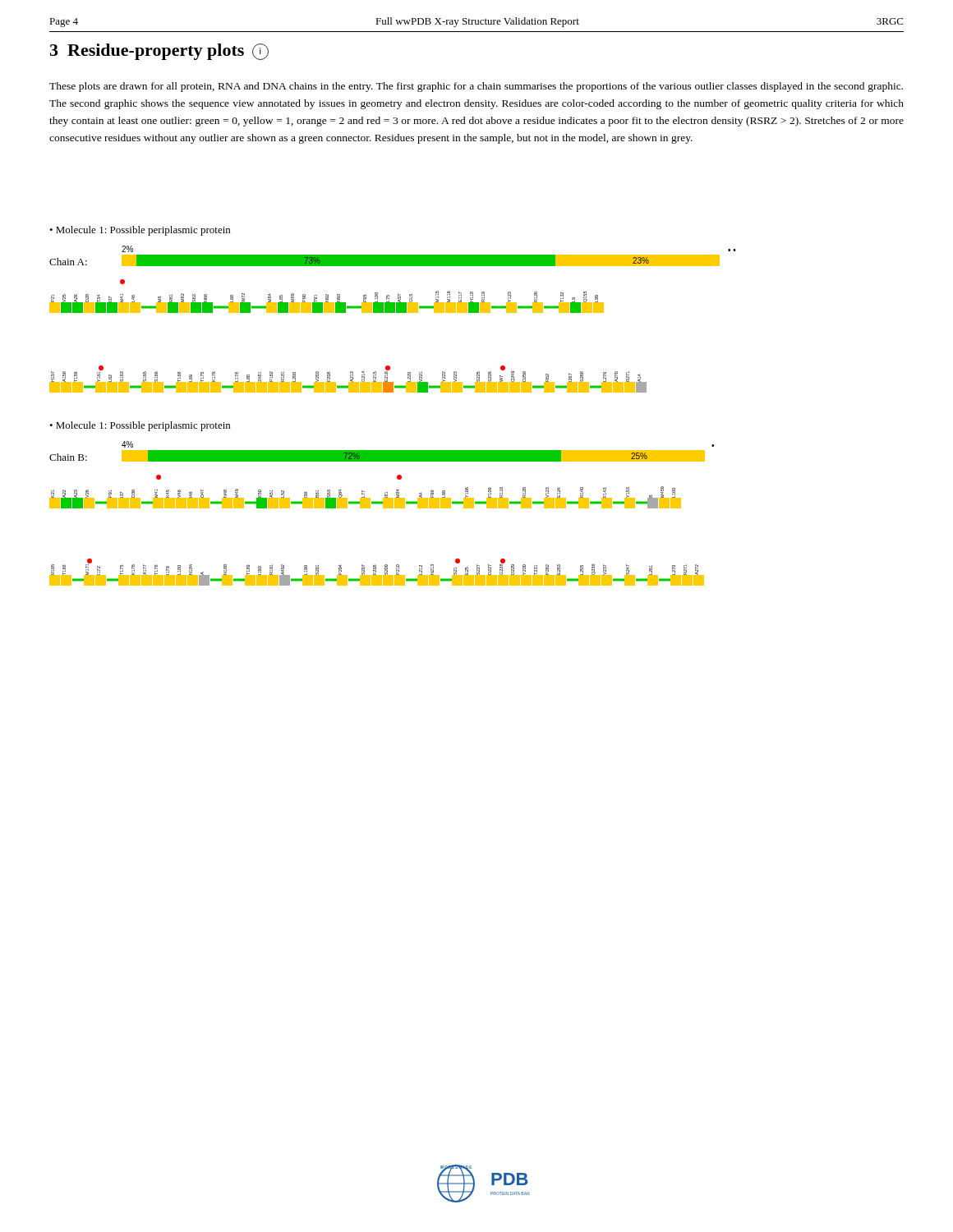Click on the logo

point(476,1185)
